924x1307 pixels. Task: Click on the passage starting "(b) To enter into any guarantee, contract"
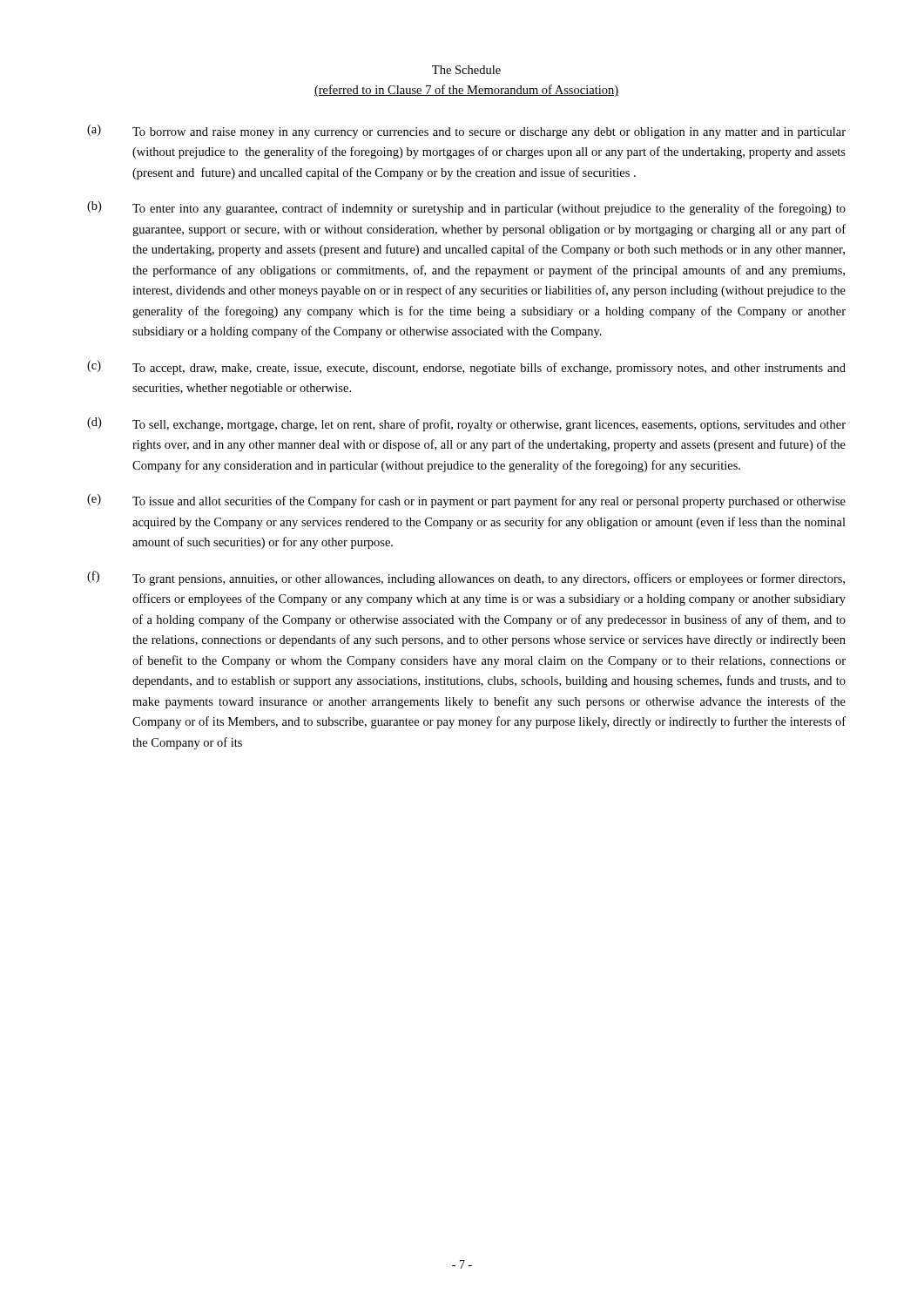pos(466,271)
